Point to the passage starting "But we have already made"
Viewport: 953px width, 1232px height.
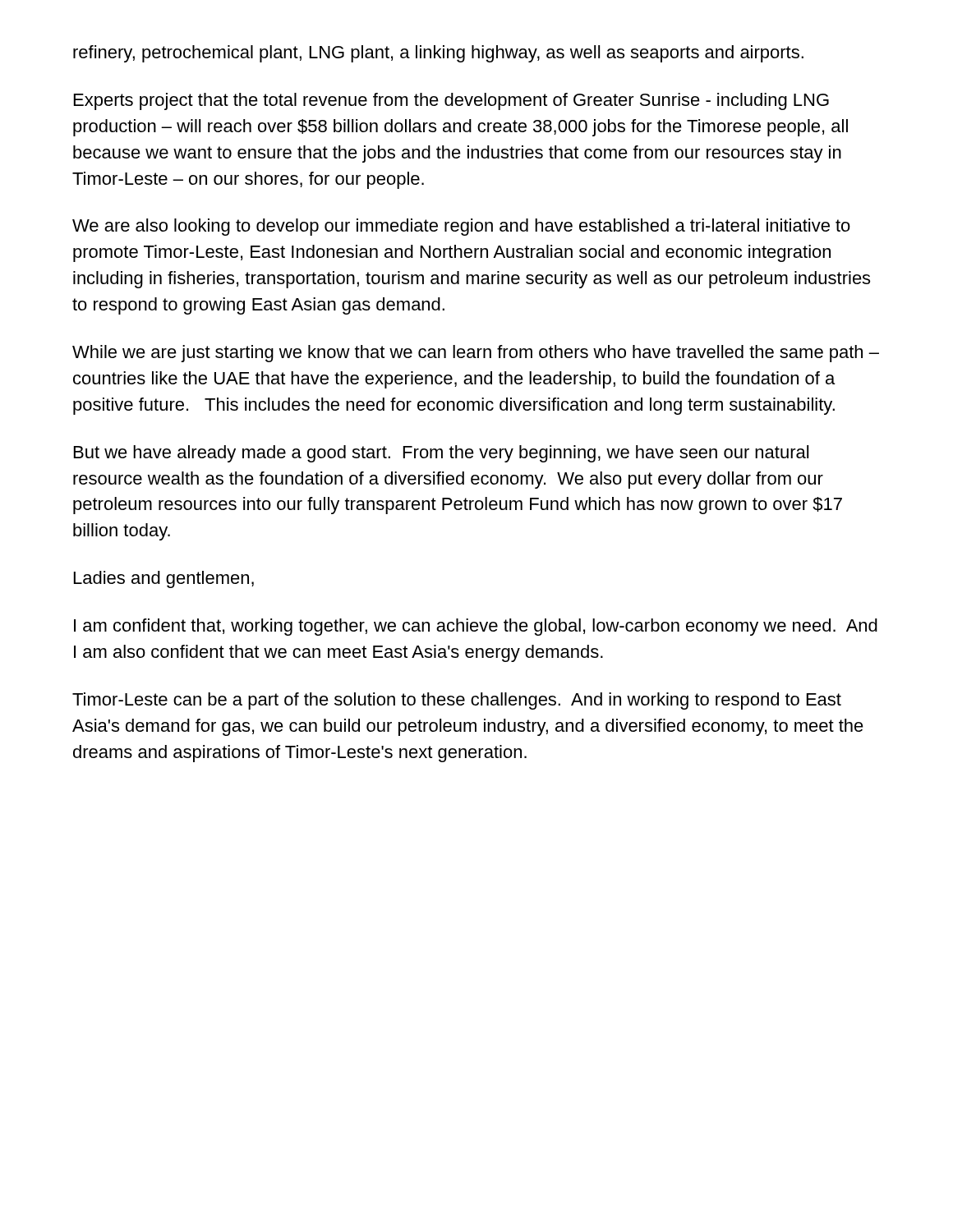click(x=458, y=491)
